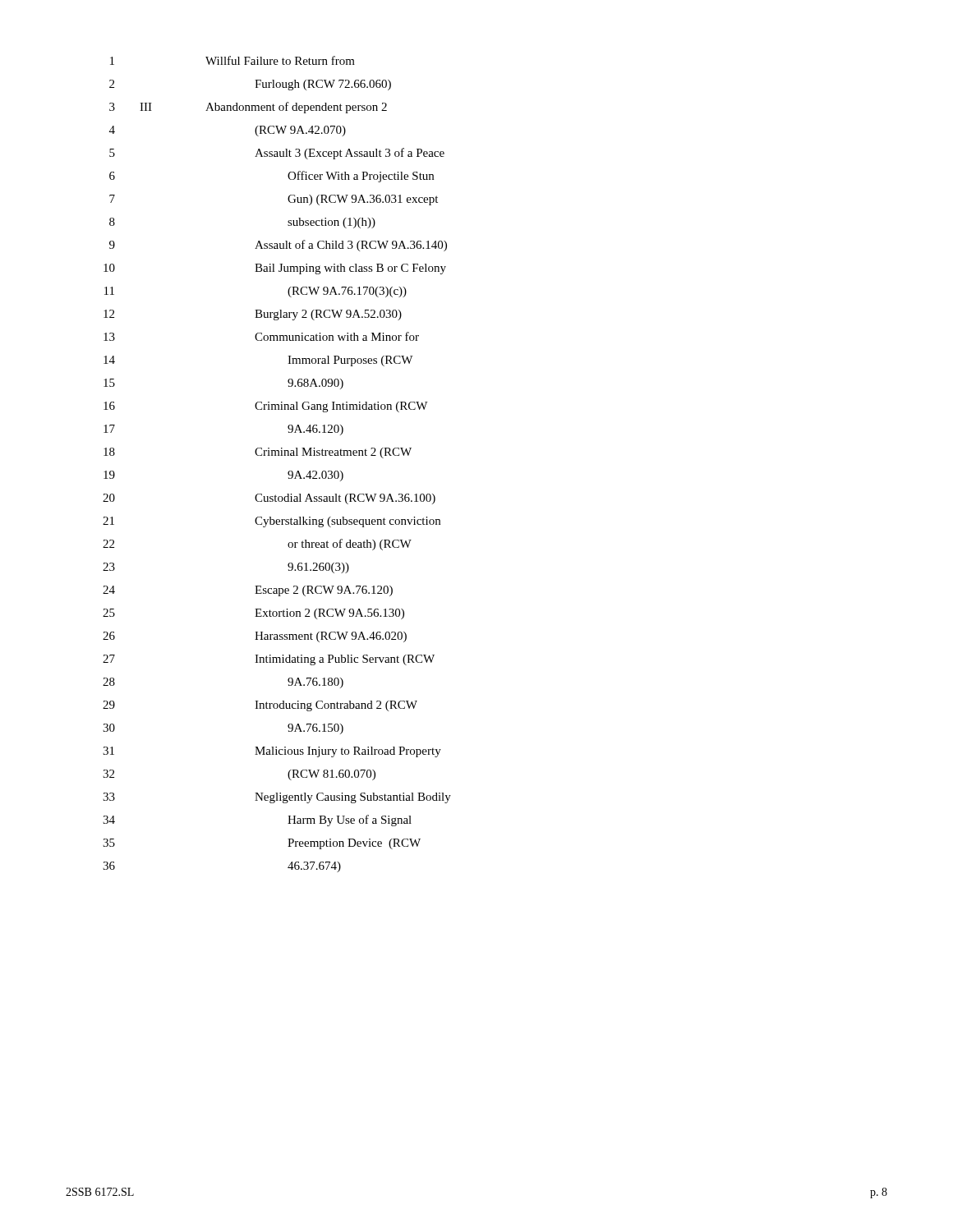Select the list item with the text "14 Immoral Purposes (RCW"
The height and width of the screenshot is (1232, 953).
tap(113, 361)
